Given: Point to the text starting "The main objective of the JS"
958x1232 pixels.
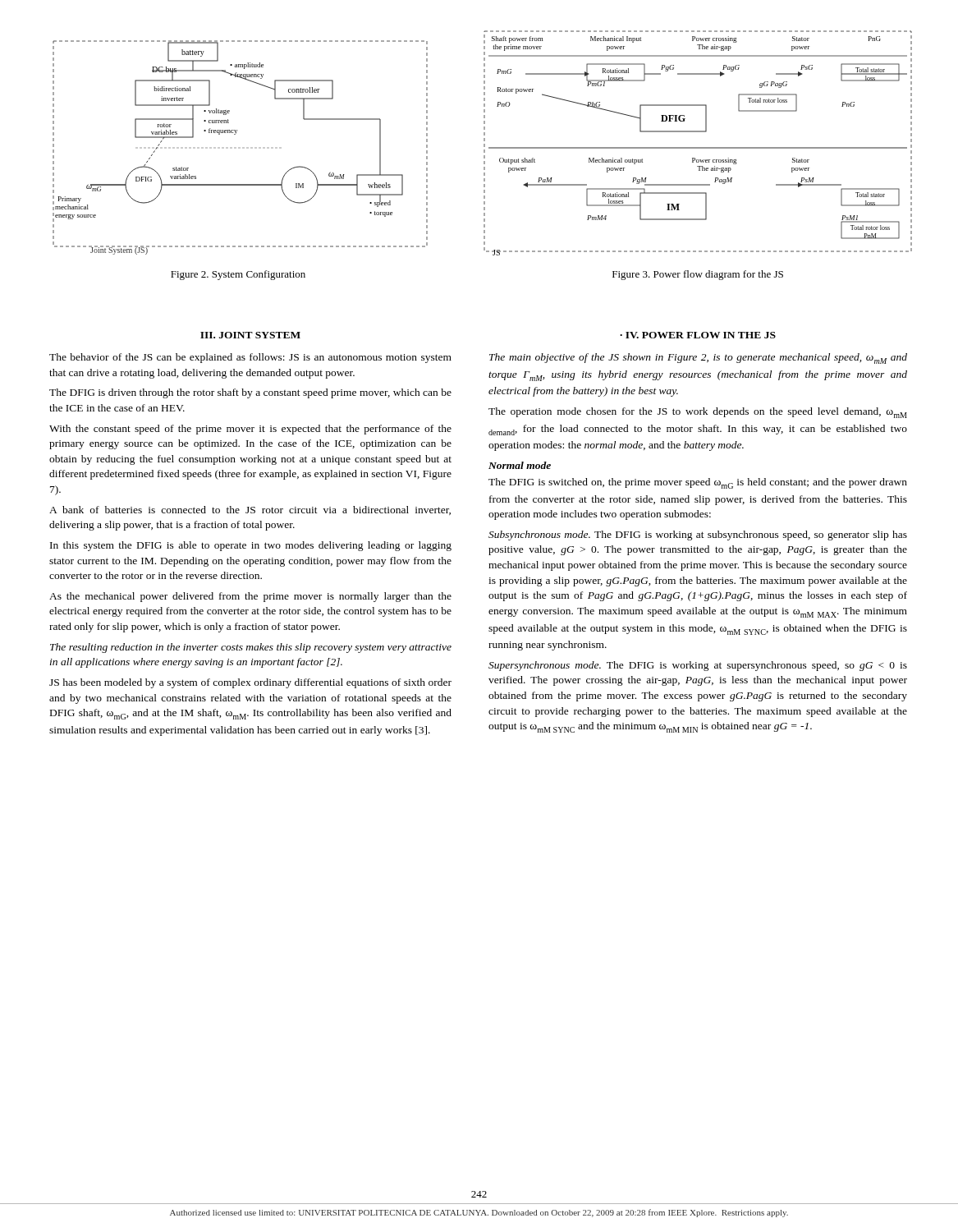Looking at the screenshot, I should [698, 375].
